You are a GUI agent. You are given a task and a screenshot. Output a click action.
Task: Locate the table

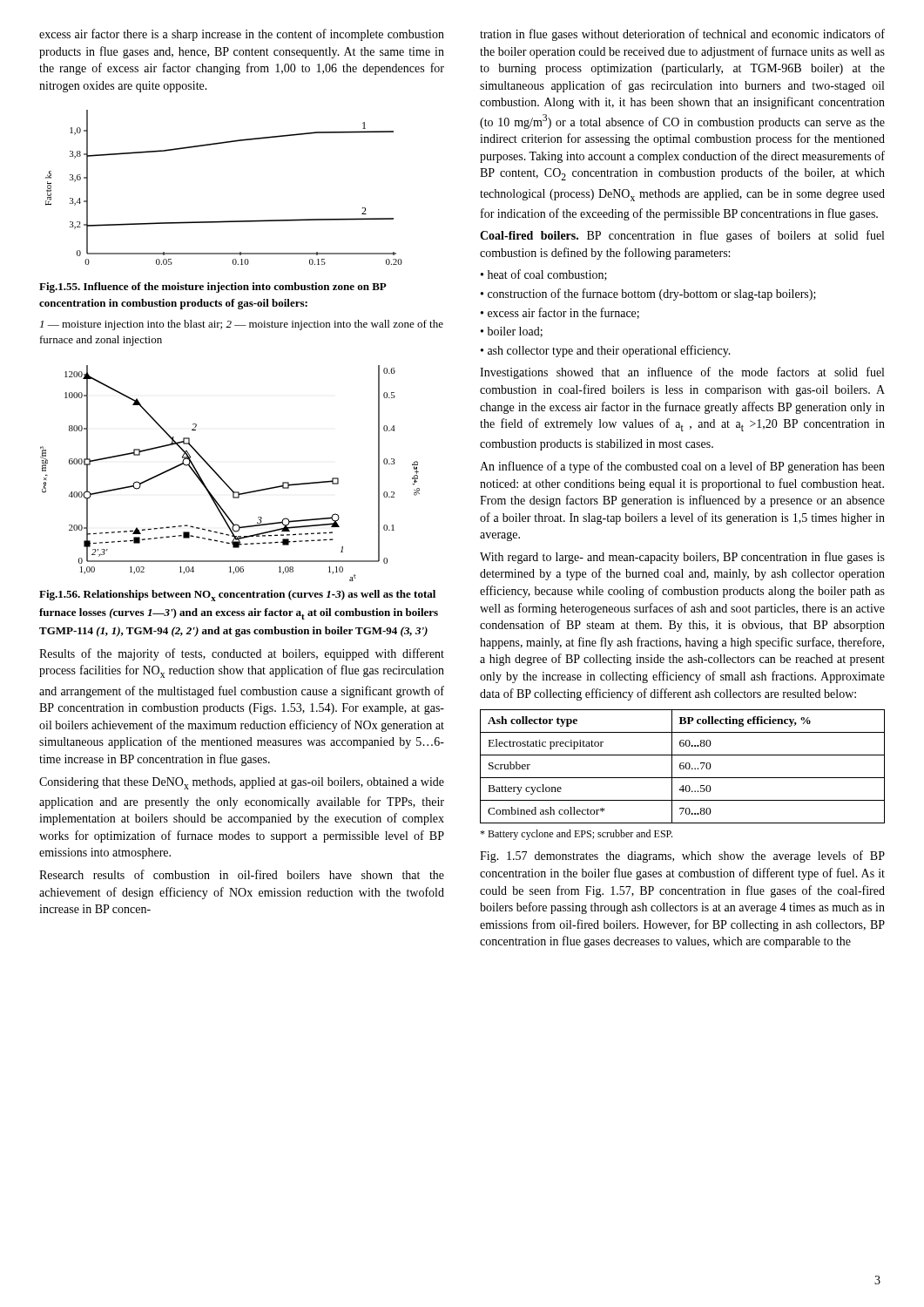pos(682,766)
